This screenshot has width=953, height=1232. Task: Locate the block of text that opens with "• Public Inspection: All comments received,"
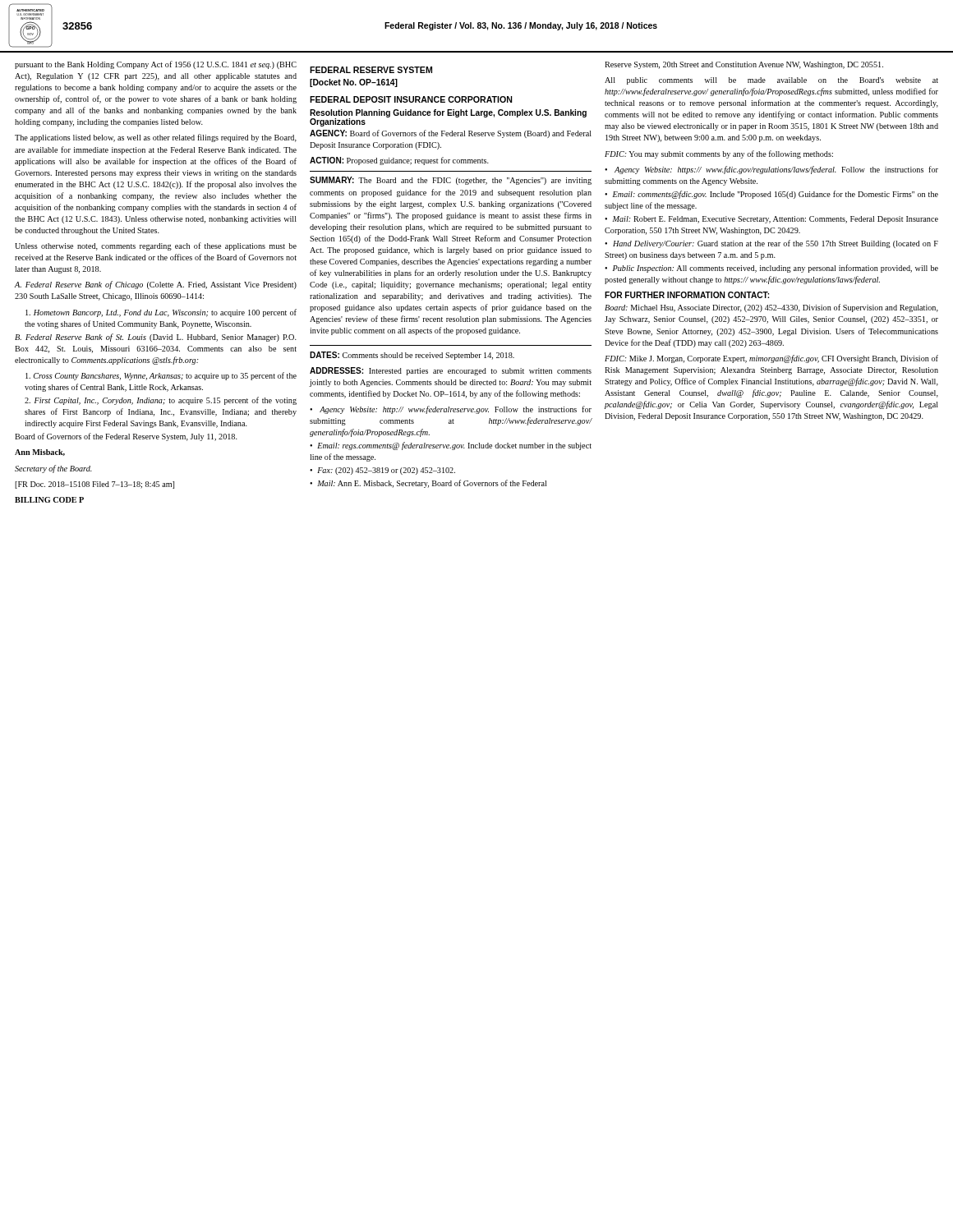coord(771,275)
